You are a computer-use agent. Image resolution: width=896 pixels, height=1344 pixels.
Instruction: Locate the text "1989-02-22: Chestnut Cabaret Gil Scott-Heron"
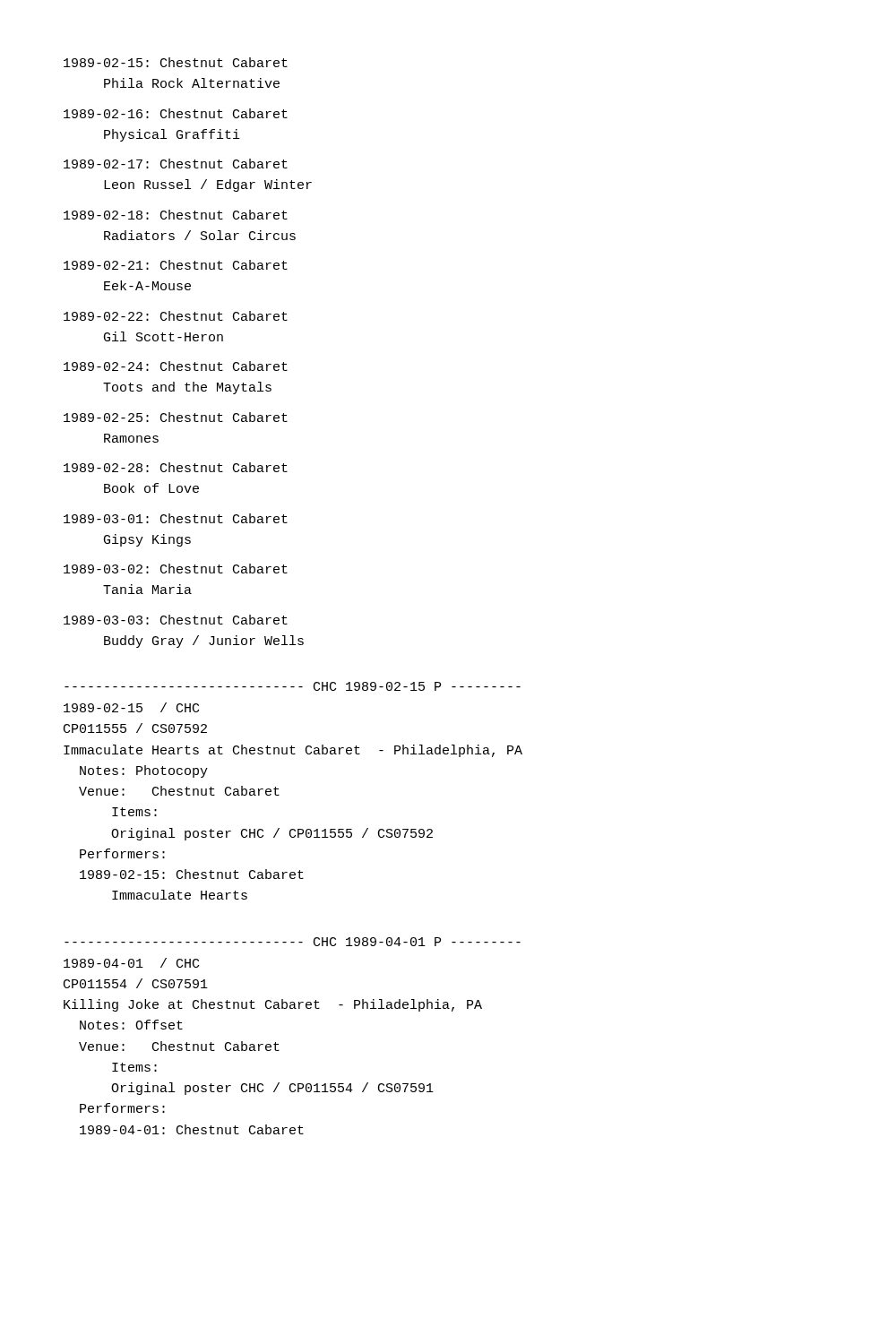coord(176,328)
